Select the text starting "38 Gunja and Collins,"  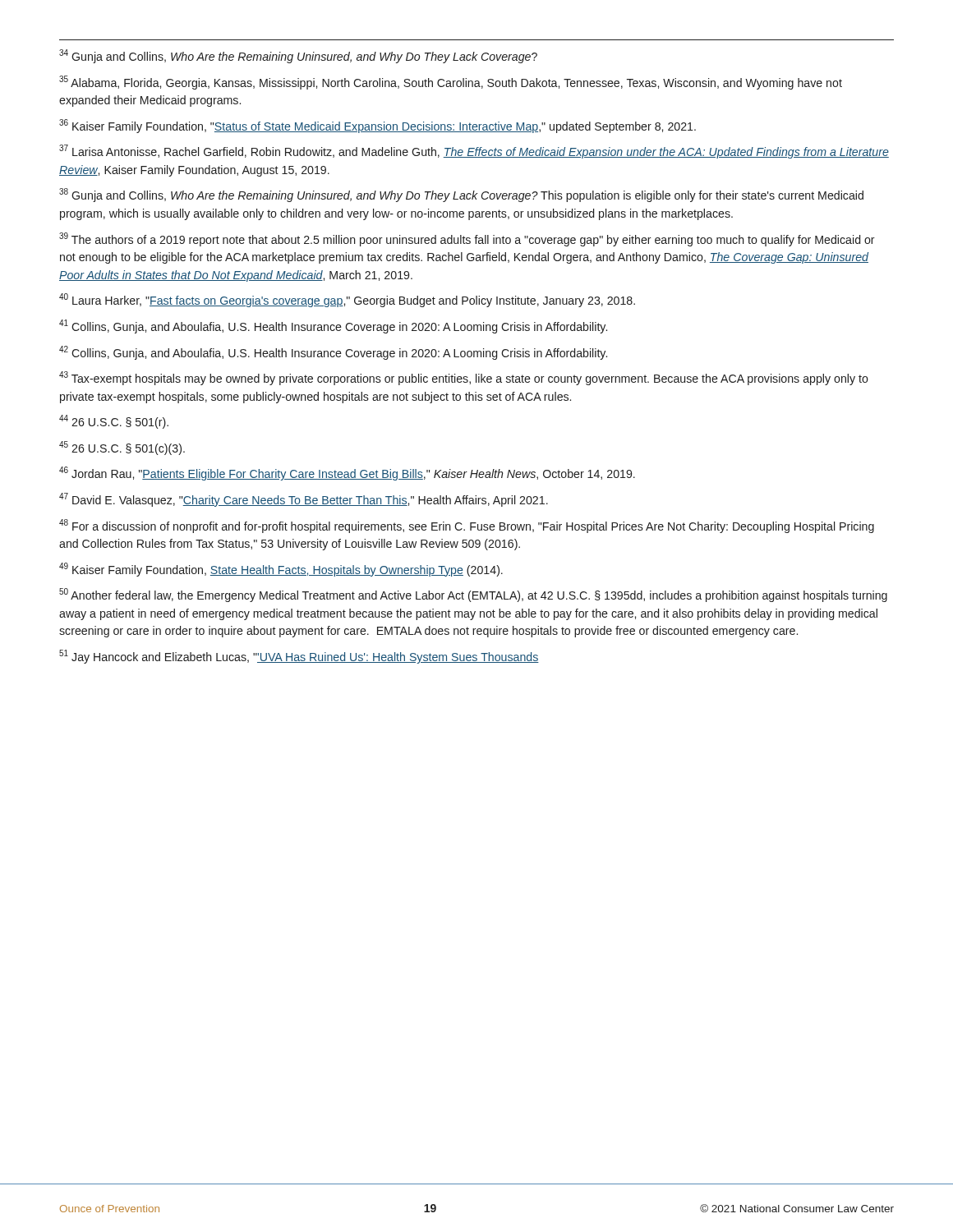(x=462, y=204)
